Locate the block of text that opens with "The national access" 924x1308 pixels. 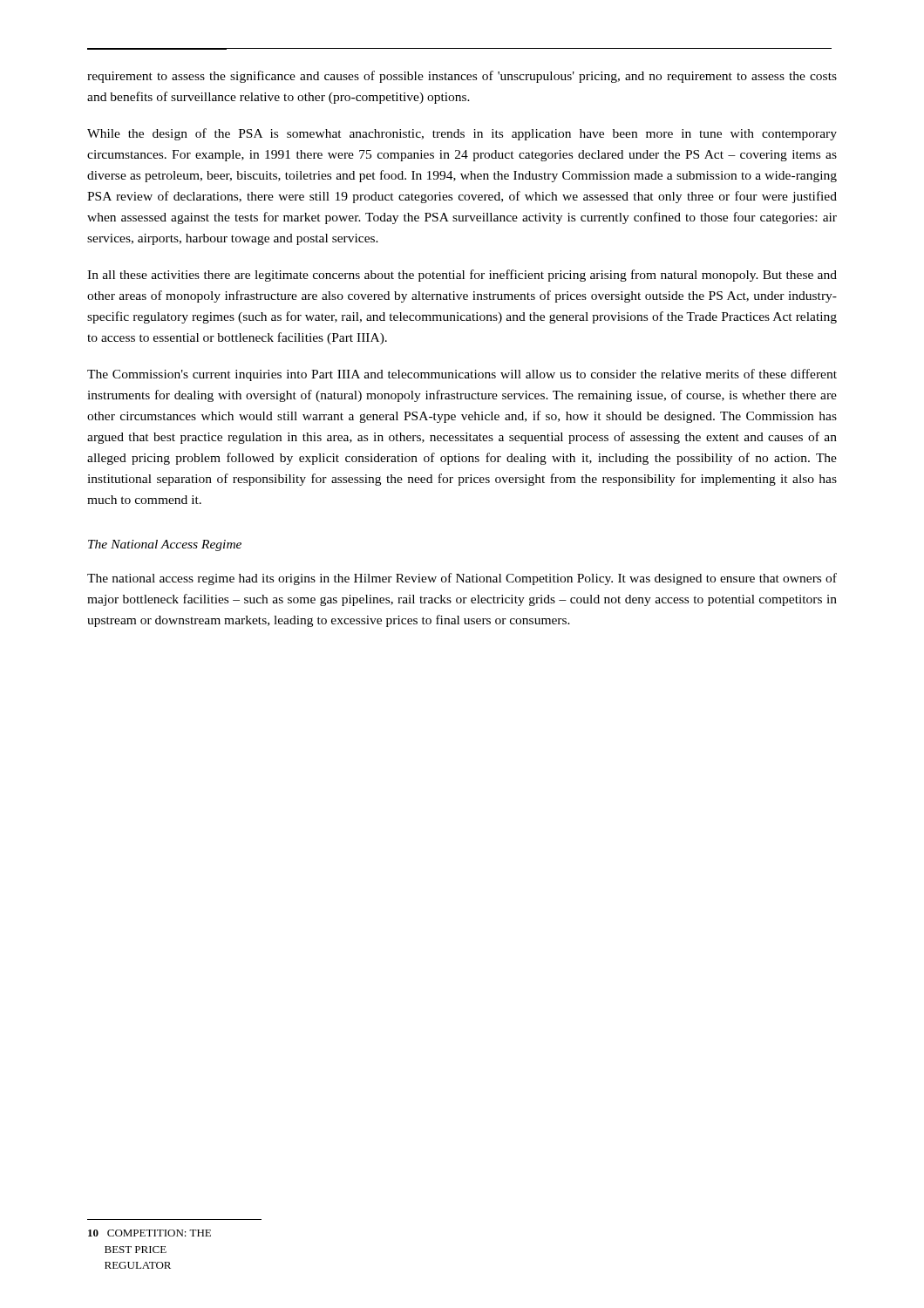click(x=462, y=599)
